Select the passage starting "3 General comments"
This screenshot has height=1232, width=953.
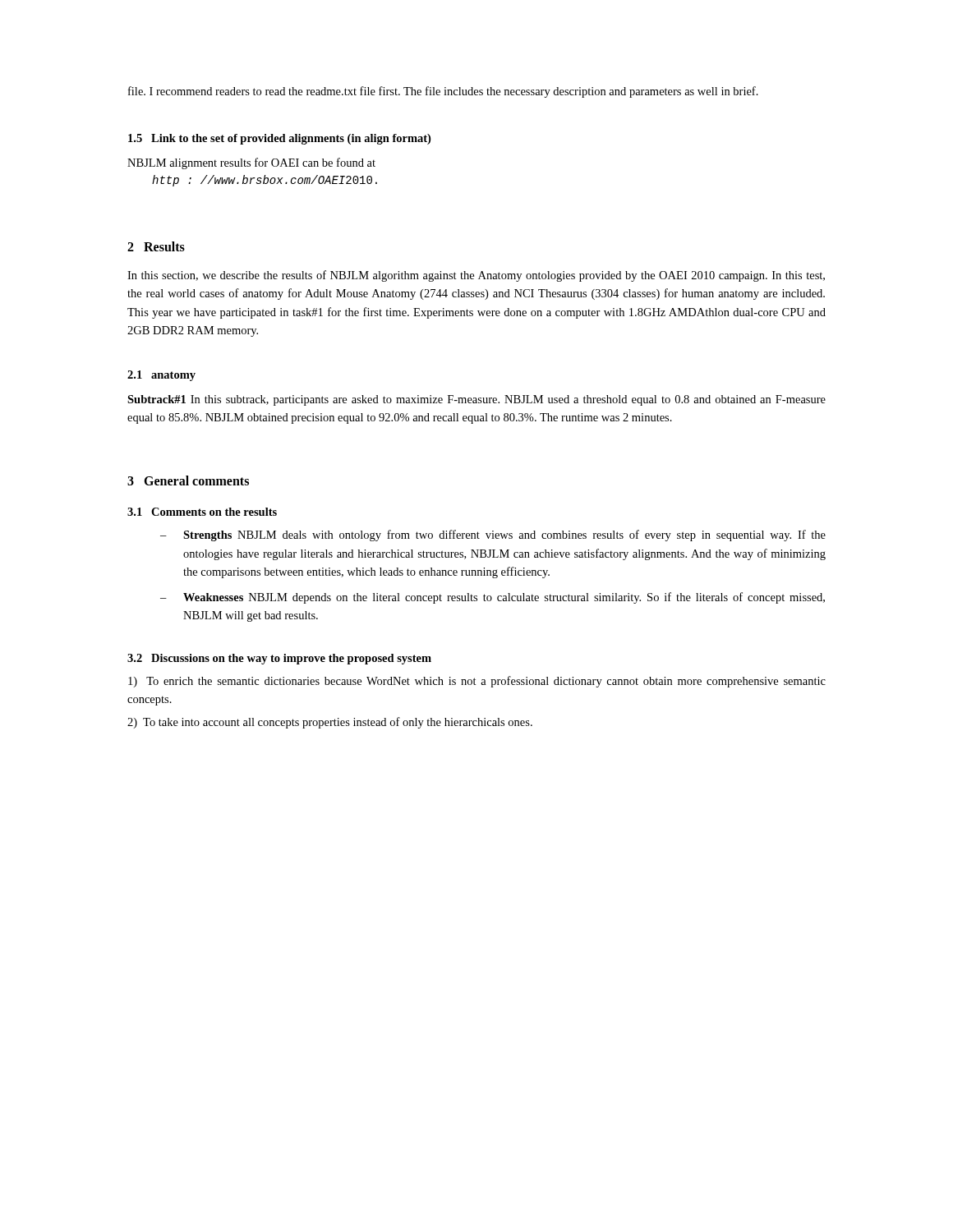pyautogui.click(x=188, y=481)
